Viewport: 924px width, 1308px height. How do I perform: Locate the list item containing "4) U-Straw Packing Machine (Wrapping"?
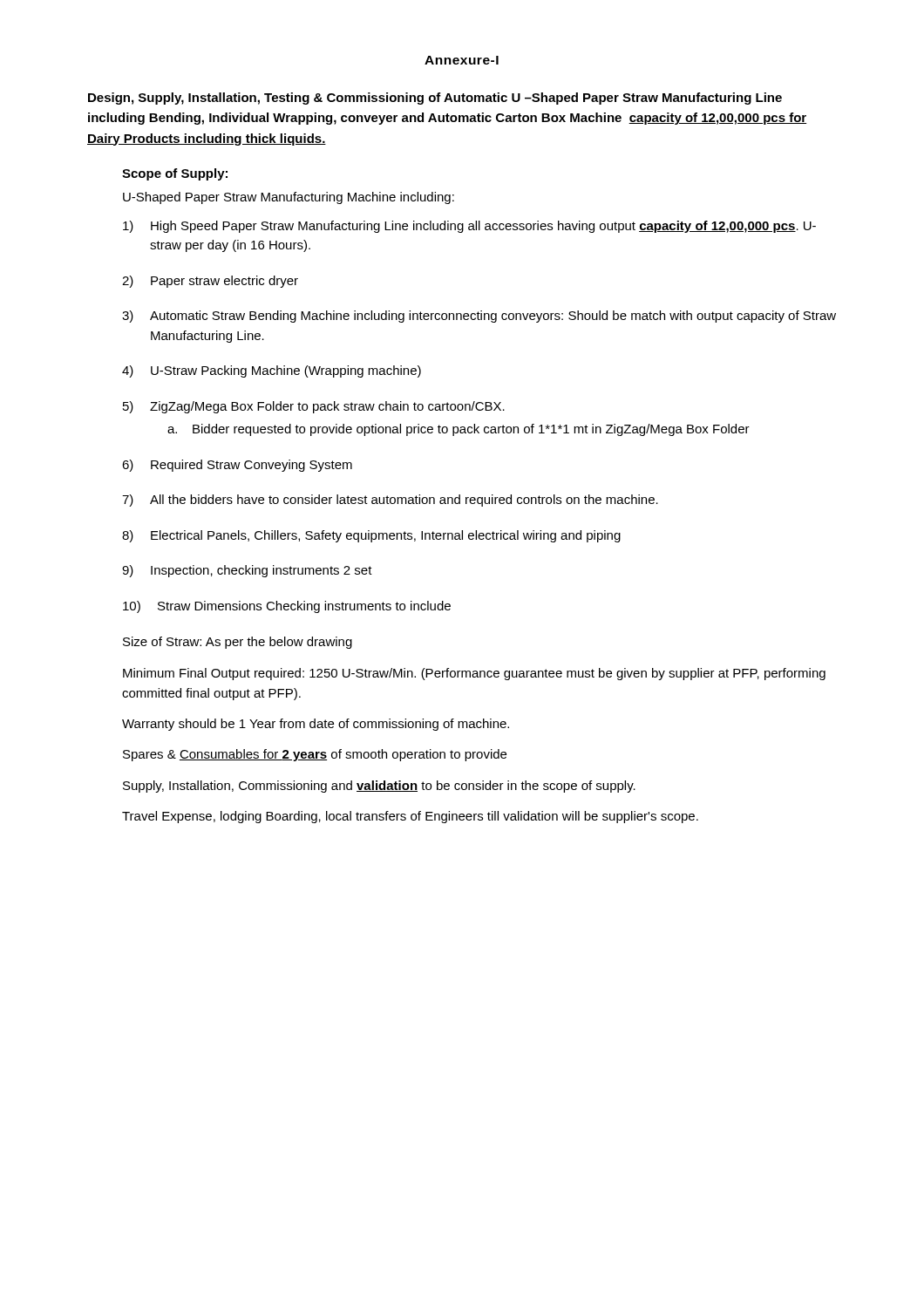click(272, 371)
